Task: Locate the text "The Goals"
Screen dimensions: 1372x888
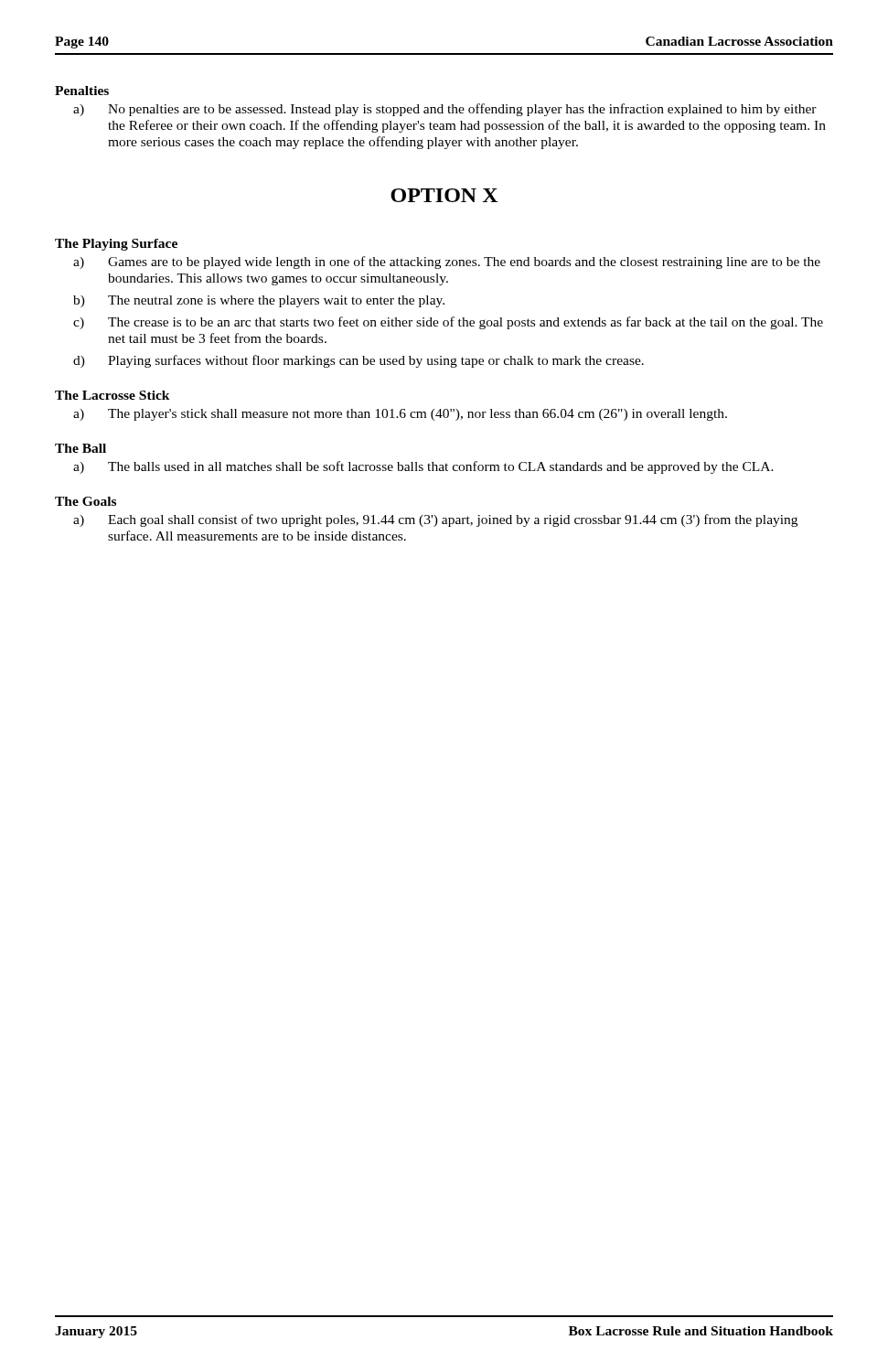Action: click(86, 501)
